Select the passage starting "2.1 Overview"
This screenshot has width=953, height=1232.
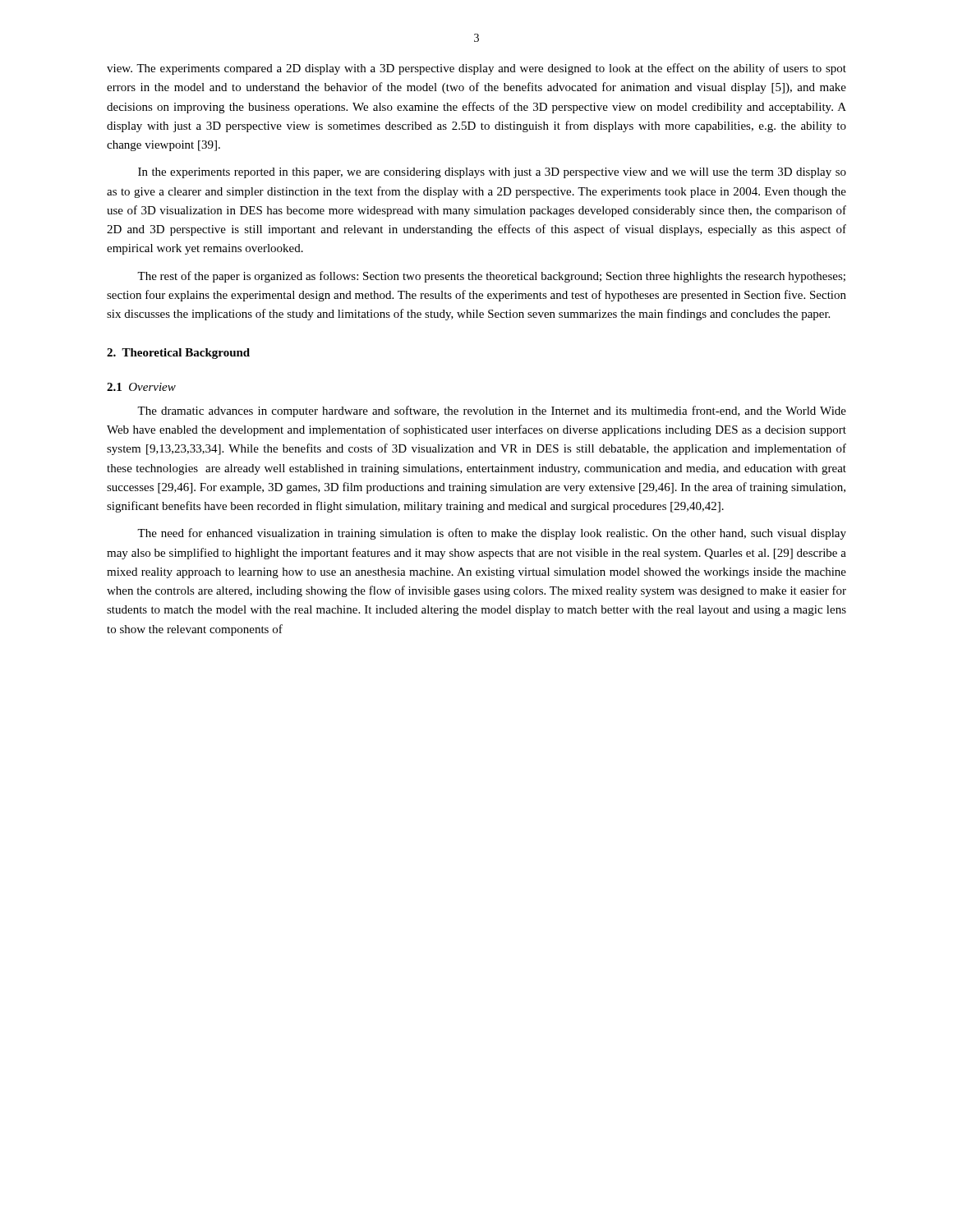(x=141, y=386)
